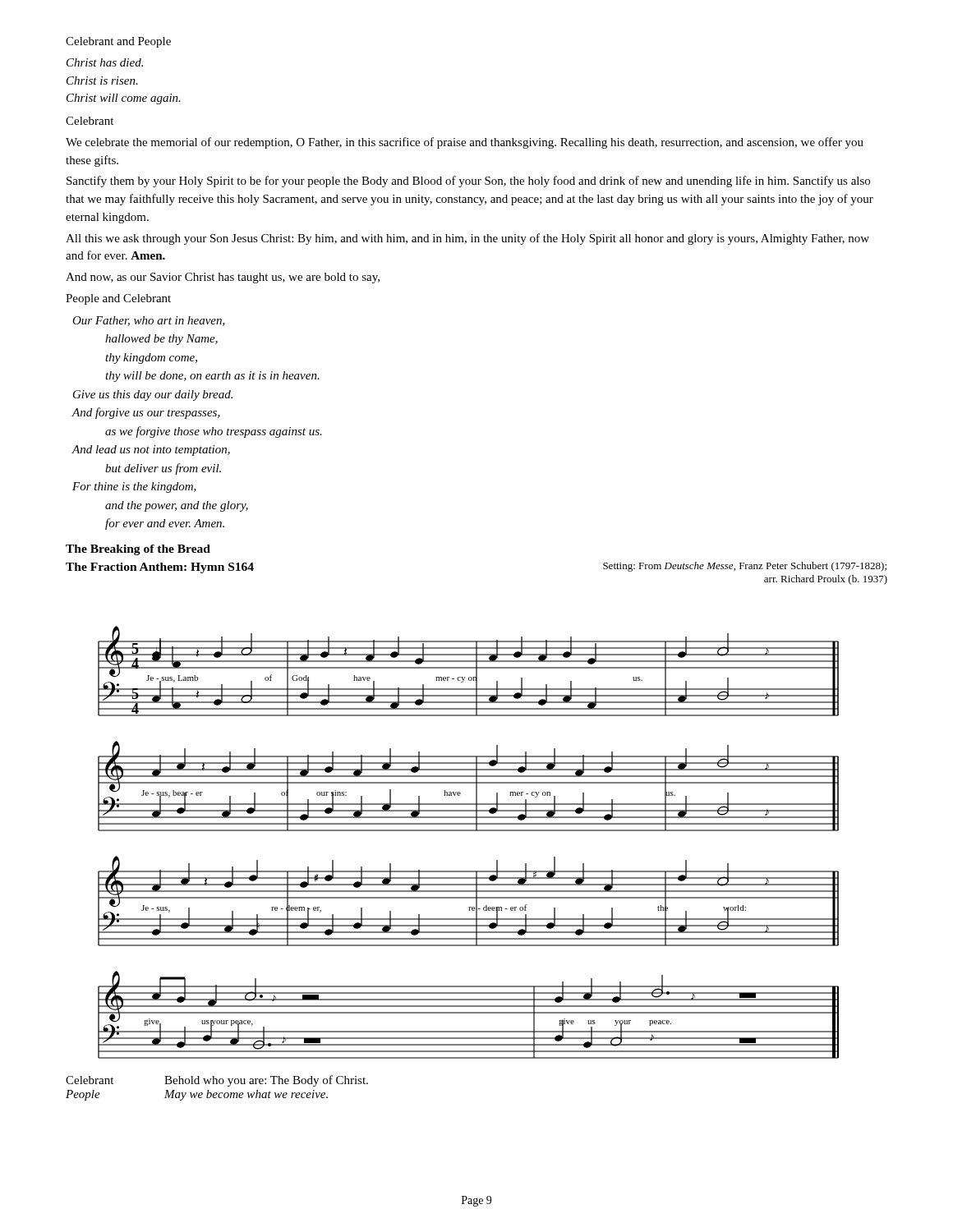Point to the region starting "People and Celebrant"
This screenshot has width=953, height=1232.
click(x=118, y=298)
